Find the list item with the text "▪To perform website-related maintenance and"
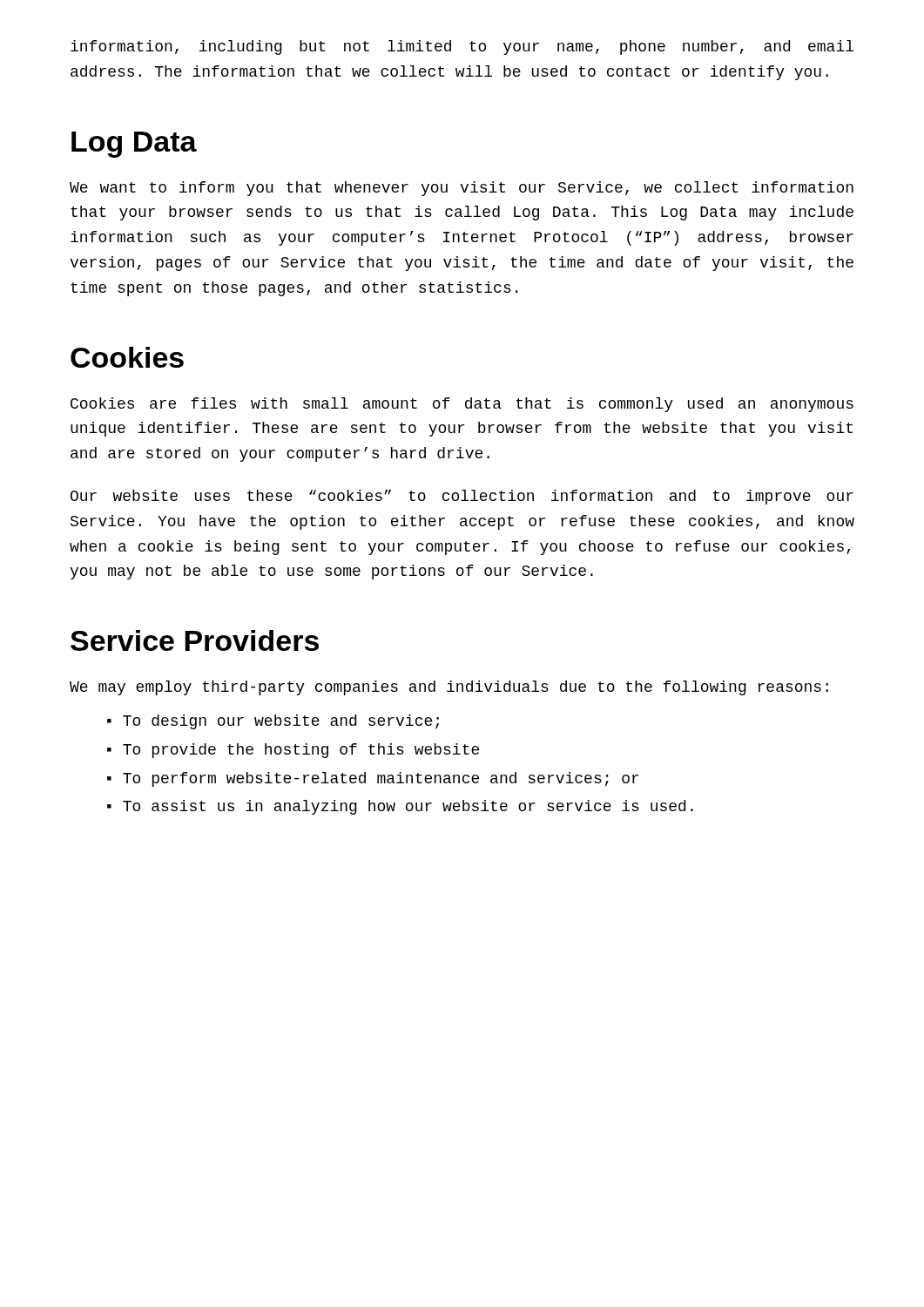This screenshot has height=1307, width=924. click(372, 779)
